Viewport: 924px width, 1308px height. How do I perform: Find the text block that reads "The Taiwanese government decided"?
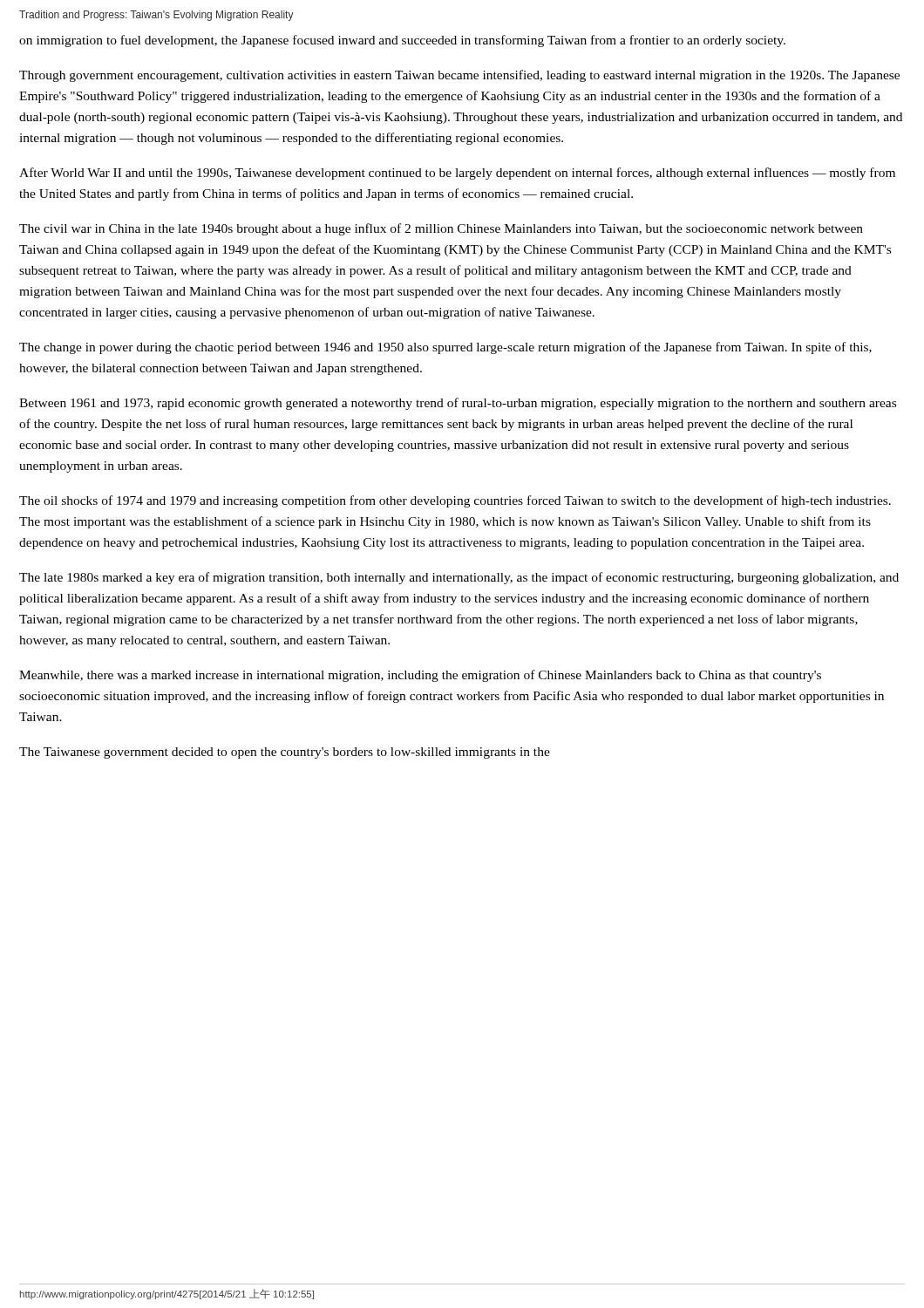(x=285, y=752)
